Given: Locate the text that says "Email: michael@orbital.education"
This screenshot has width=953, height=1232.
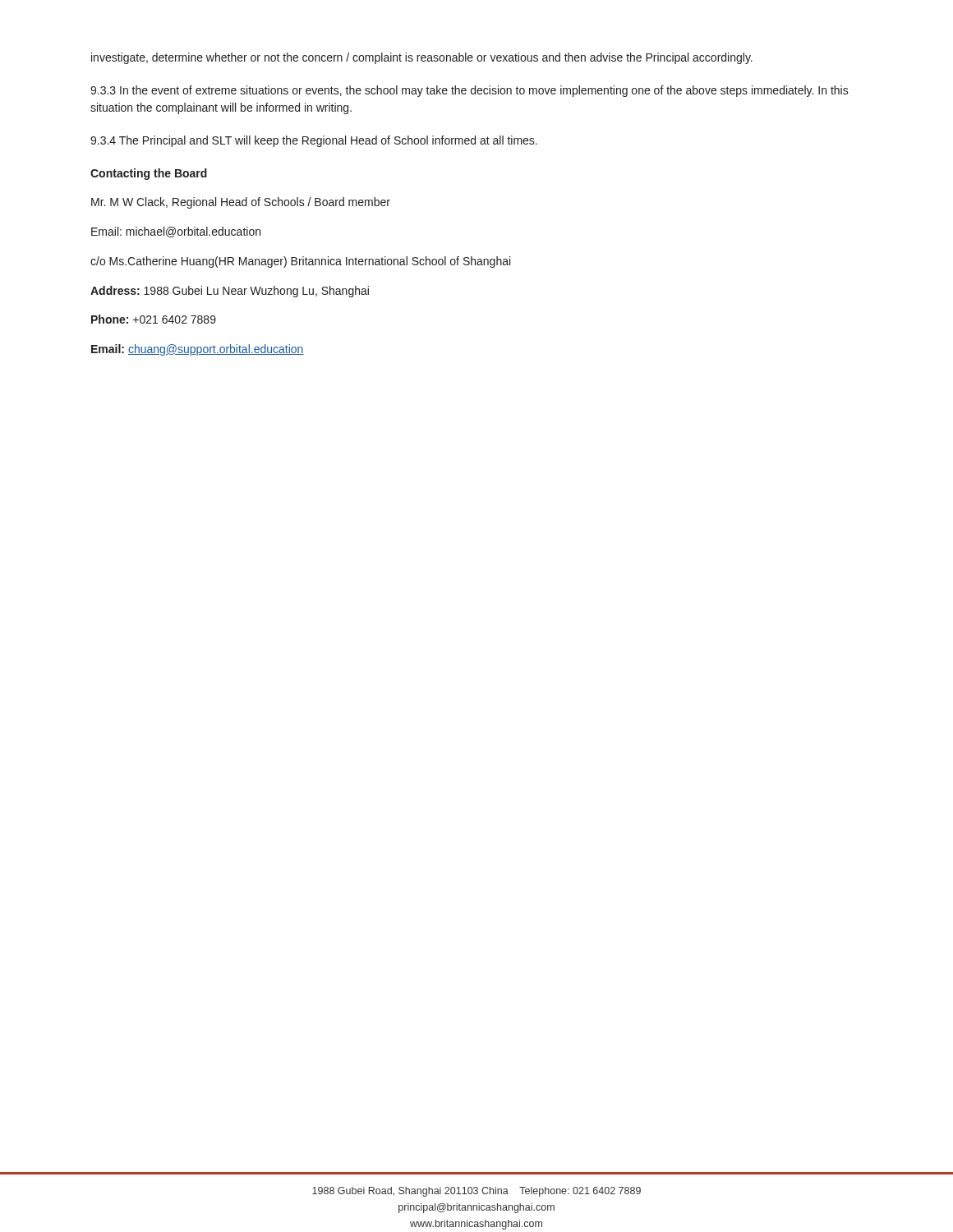Looking at the screenshot, I should (176, 232).
